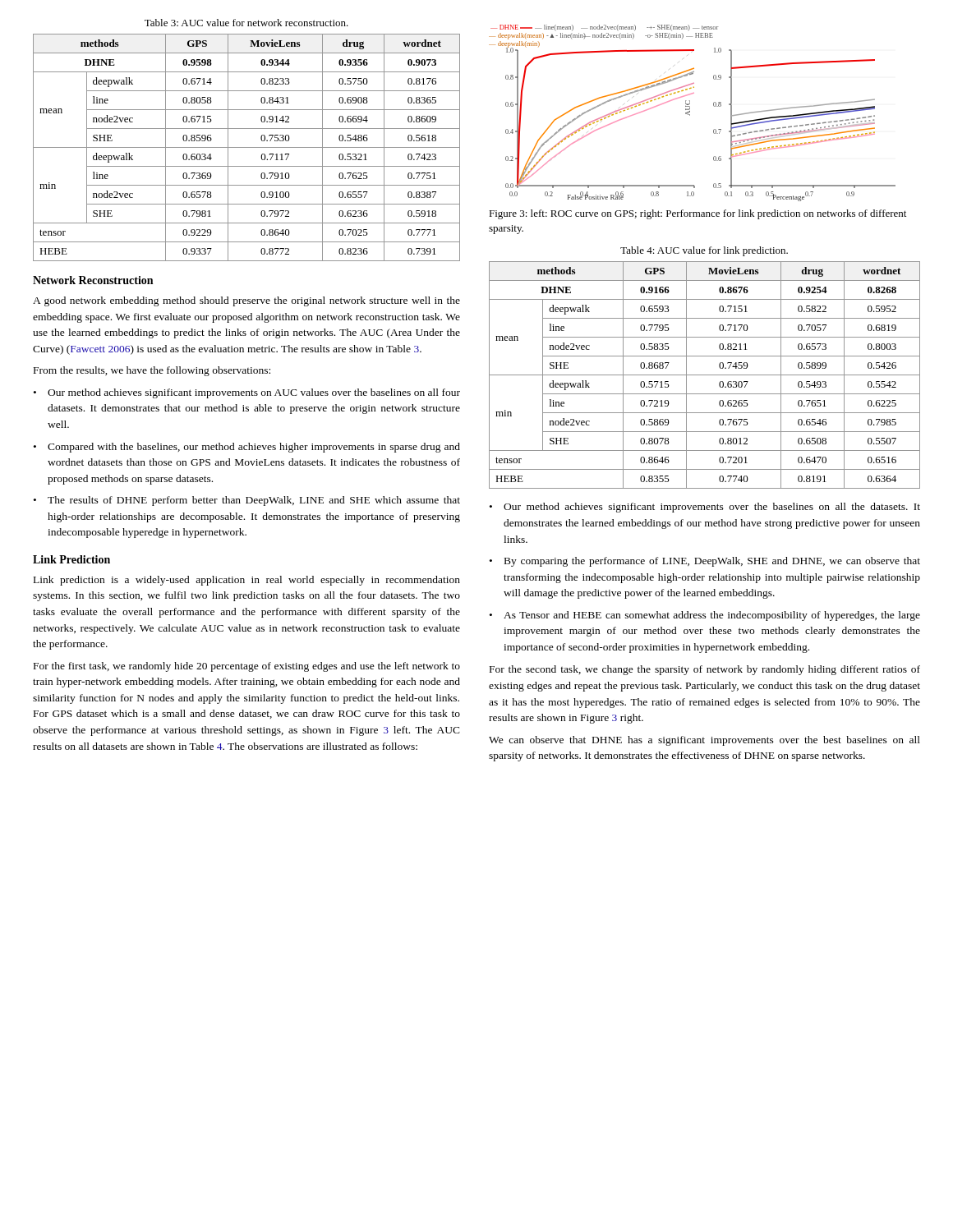Find the element starting "The results of DHNE perform better"
The height and width of the screenshot is (1232, 953).
(x=254, y=516)
